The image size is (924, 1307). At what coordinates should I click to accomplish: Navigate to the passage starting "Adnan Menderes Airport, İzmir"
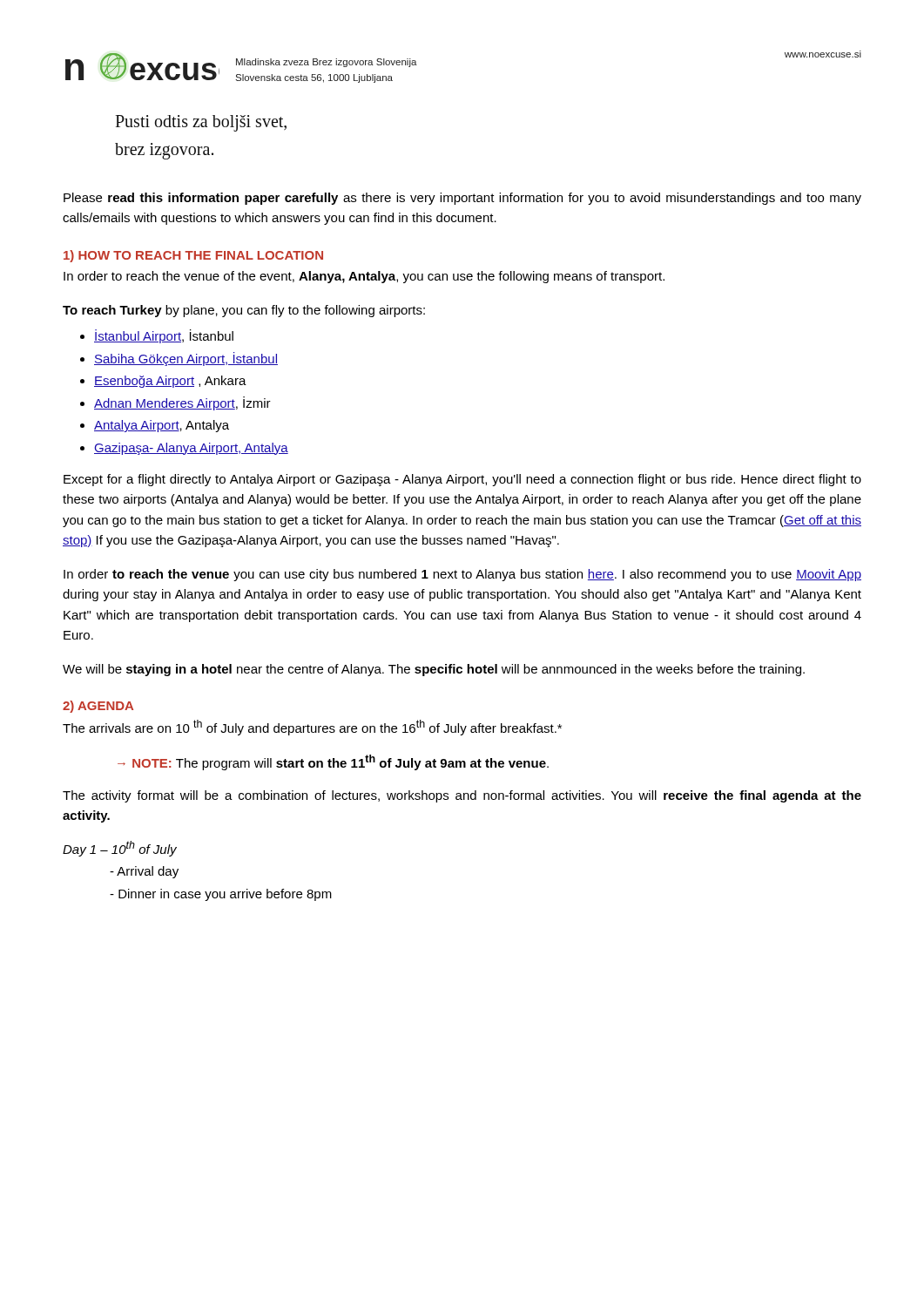pos(182,403)
